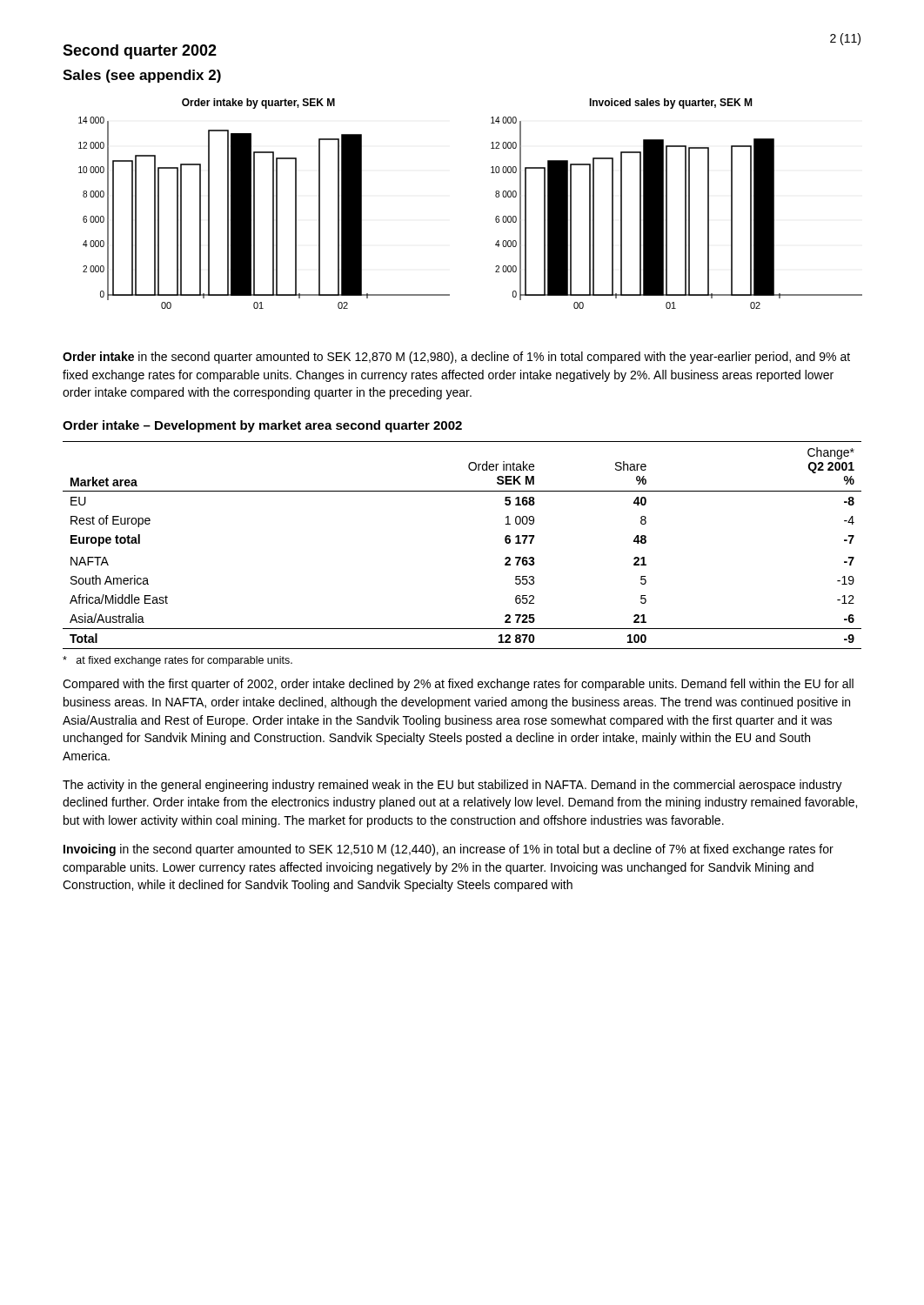Locate the block of text that opens with "Invoicing in the second quarter amounted"

[x=448, y=867]
